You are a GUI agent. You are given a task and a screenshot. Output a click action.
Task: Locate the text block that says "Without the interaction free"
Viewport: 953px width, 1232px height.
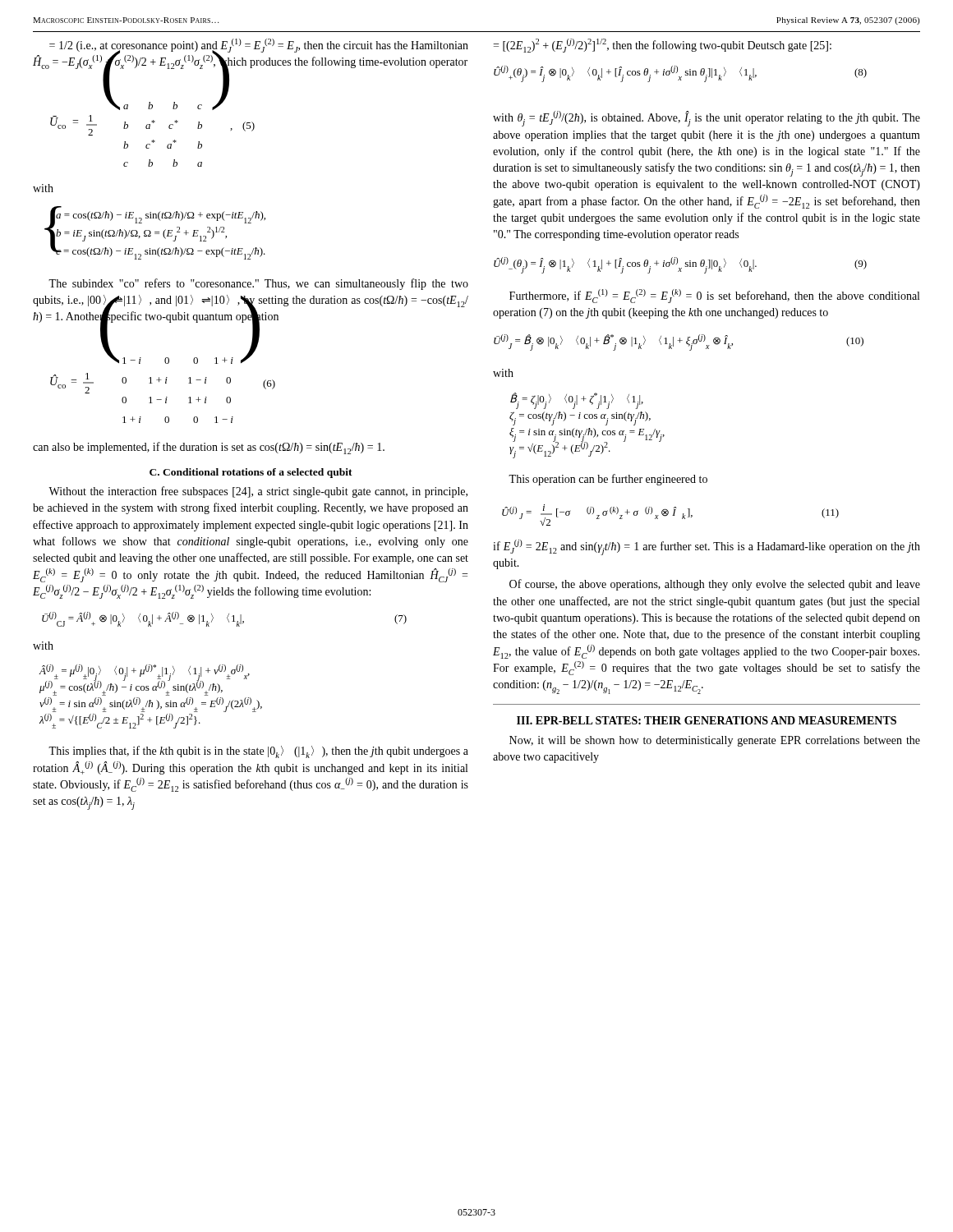(251, 542)
